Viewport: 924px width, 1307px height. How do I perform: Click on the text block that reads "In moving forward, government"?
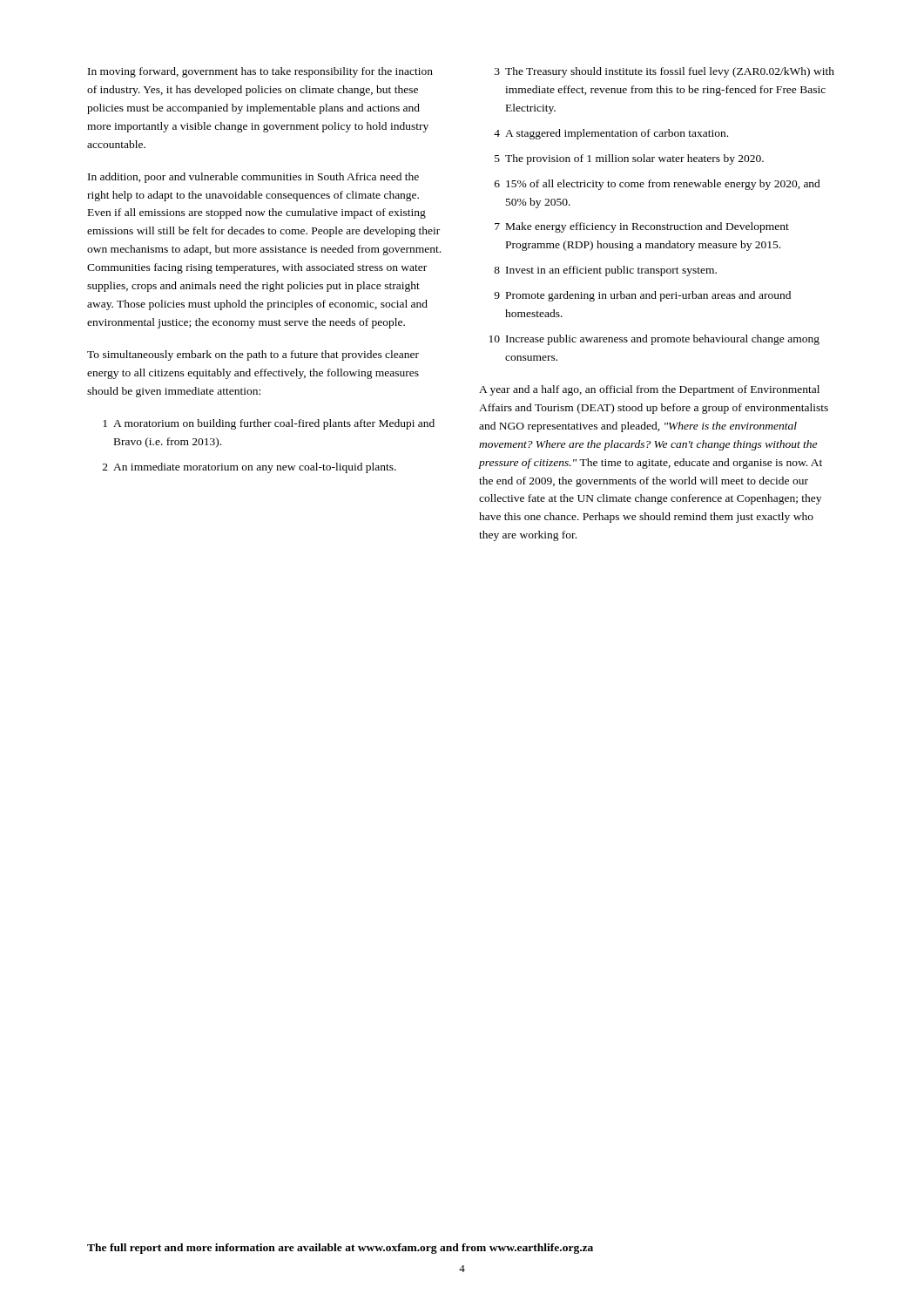pos(266,108)
